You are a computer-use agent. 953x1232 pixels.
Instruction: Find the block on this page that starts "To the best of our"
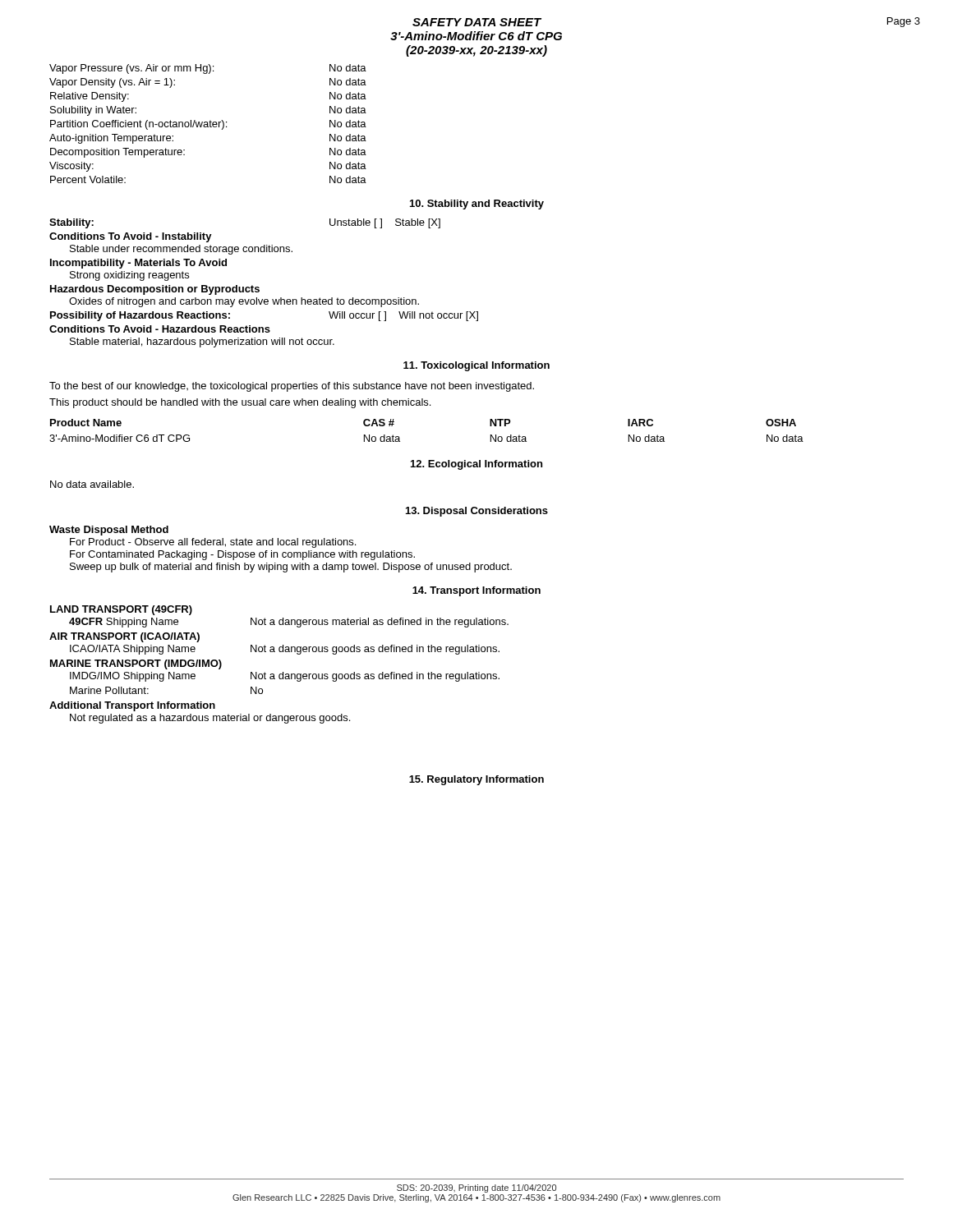coord(292,394)
